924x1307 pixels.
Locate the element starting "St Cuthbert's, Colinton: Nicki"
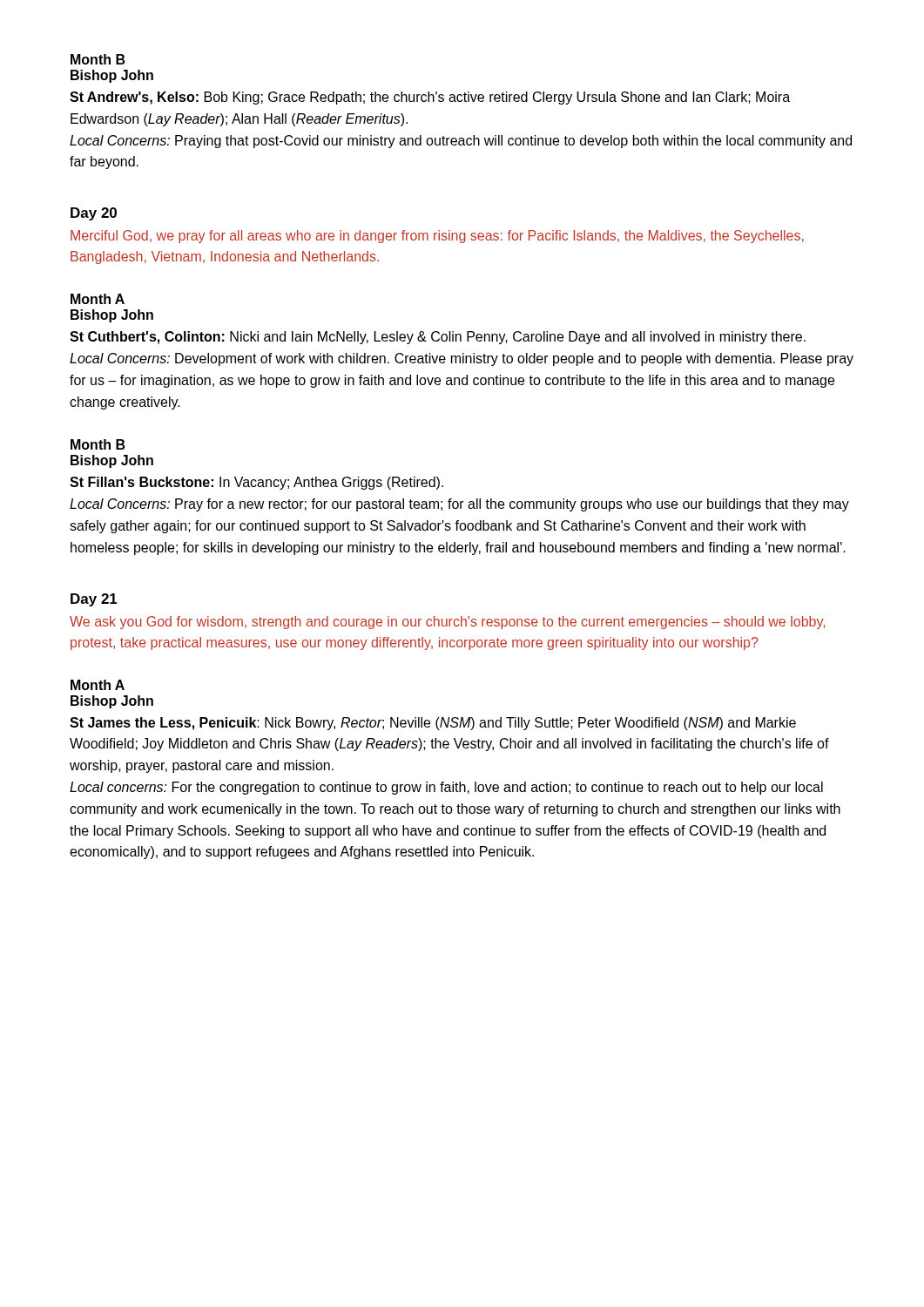pyautogui.click(x=462, y=369)
